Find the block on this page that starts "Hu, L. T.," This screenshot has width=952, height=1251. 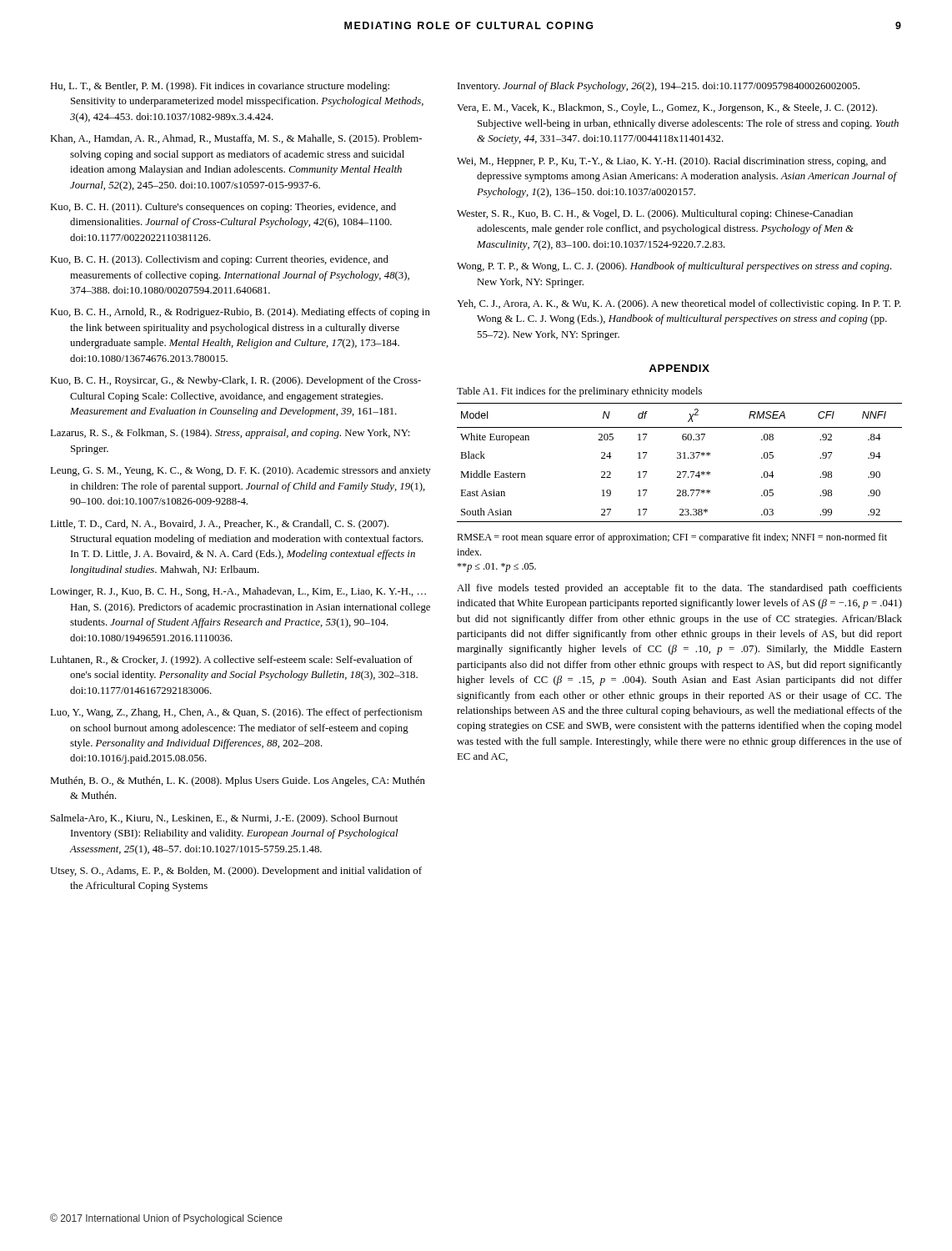tap(237, 101)
